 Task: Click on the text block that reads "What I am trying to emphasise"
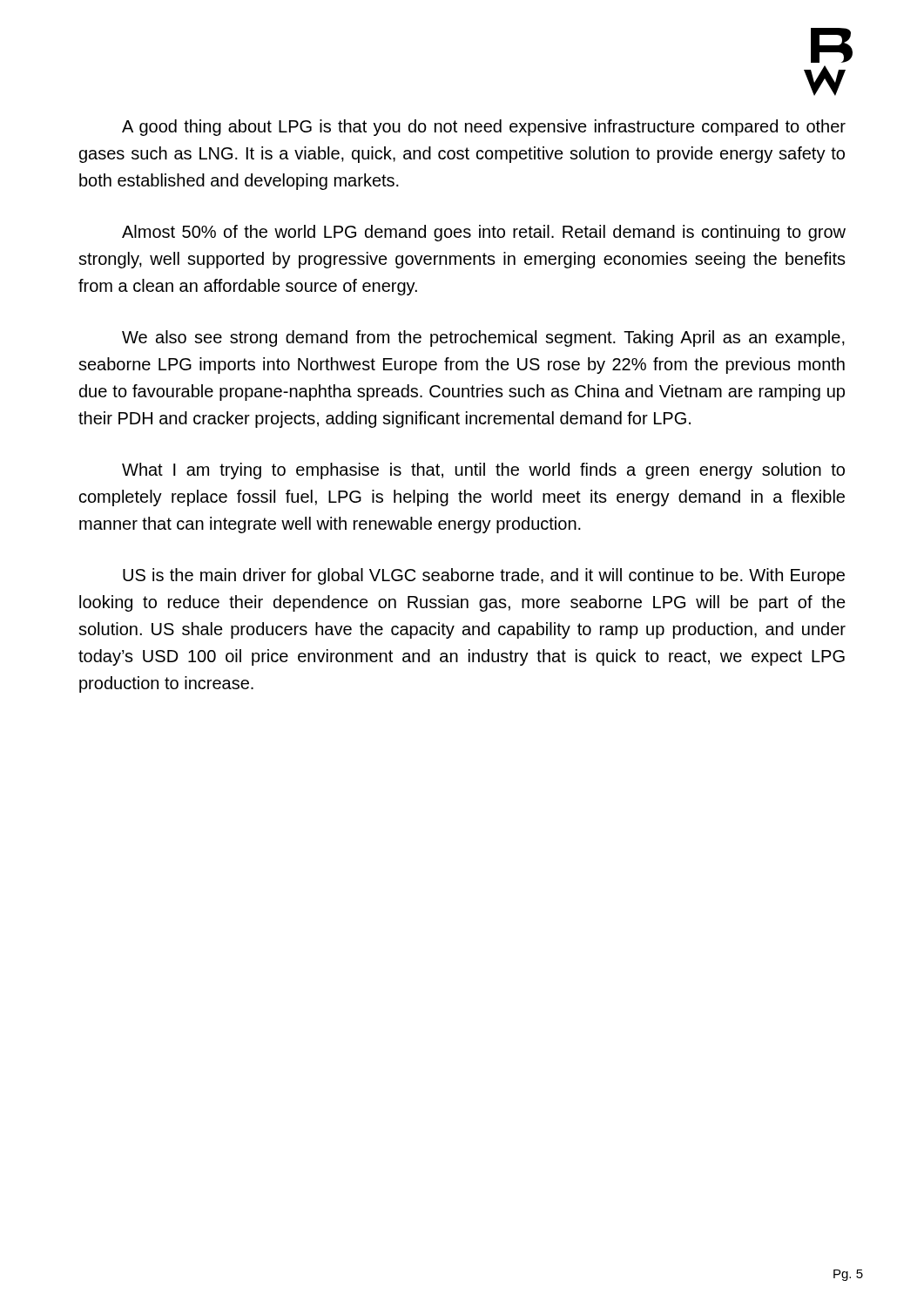click(x=462, y=497)
